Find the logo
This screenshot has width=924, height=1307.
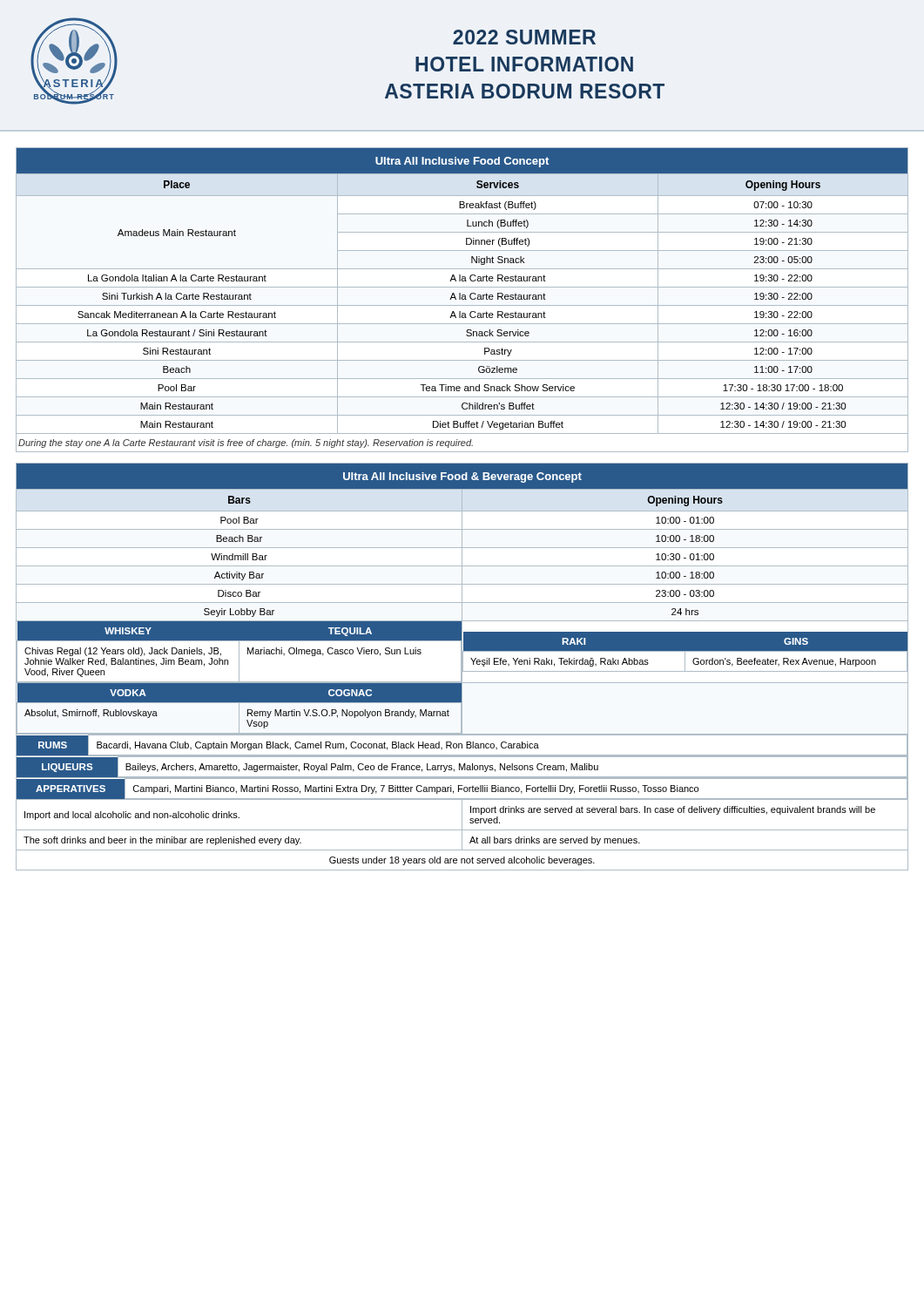tap(74, 65)
